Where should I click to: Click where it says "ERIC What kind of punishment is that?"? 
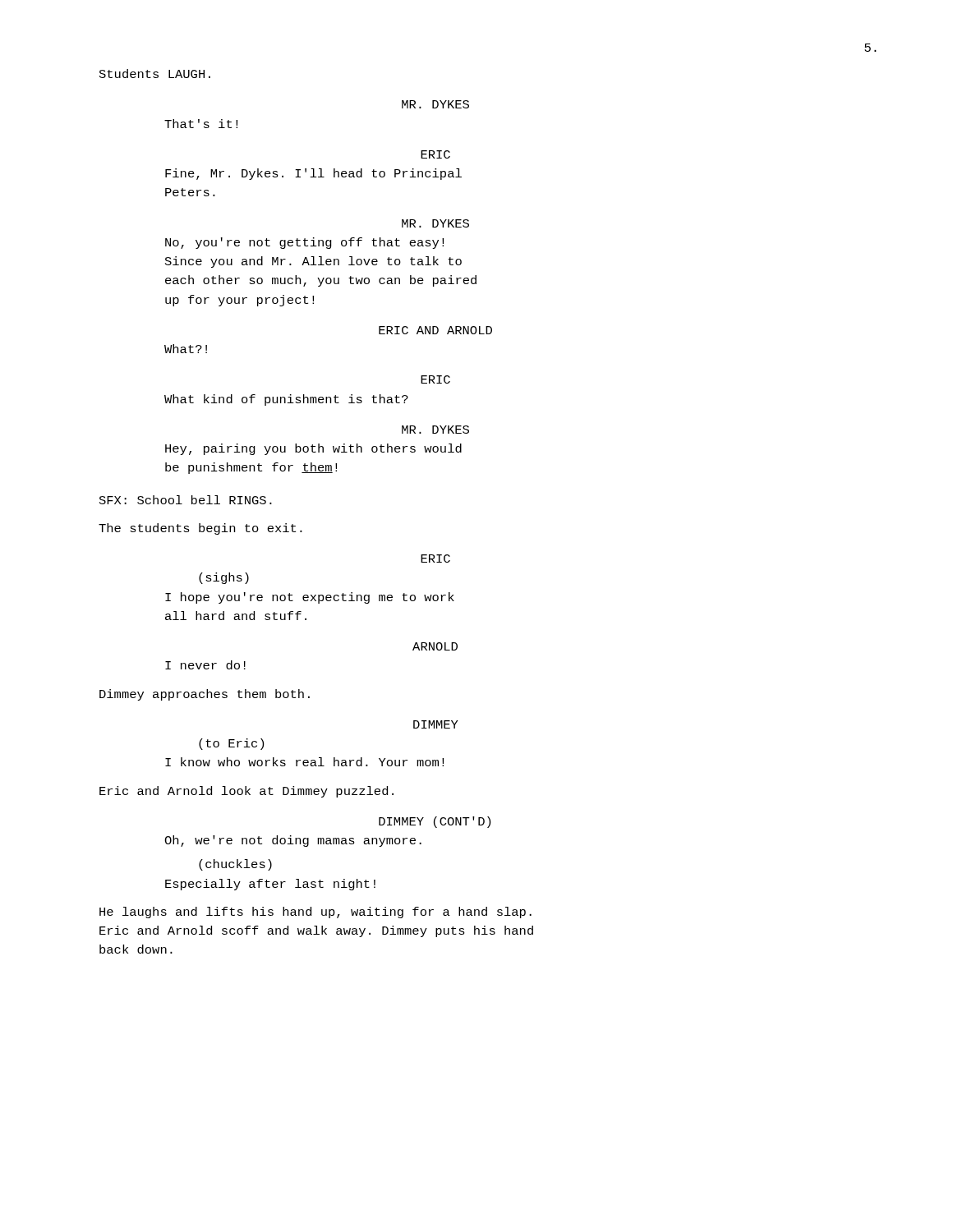[x=435, y=391]
